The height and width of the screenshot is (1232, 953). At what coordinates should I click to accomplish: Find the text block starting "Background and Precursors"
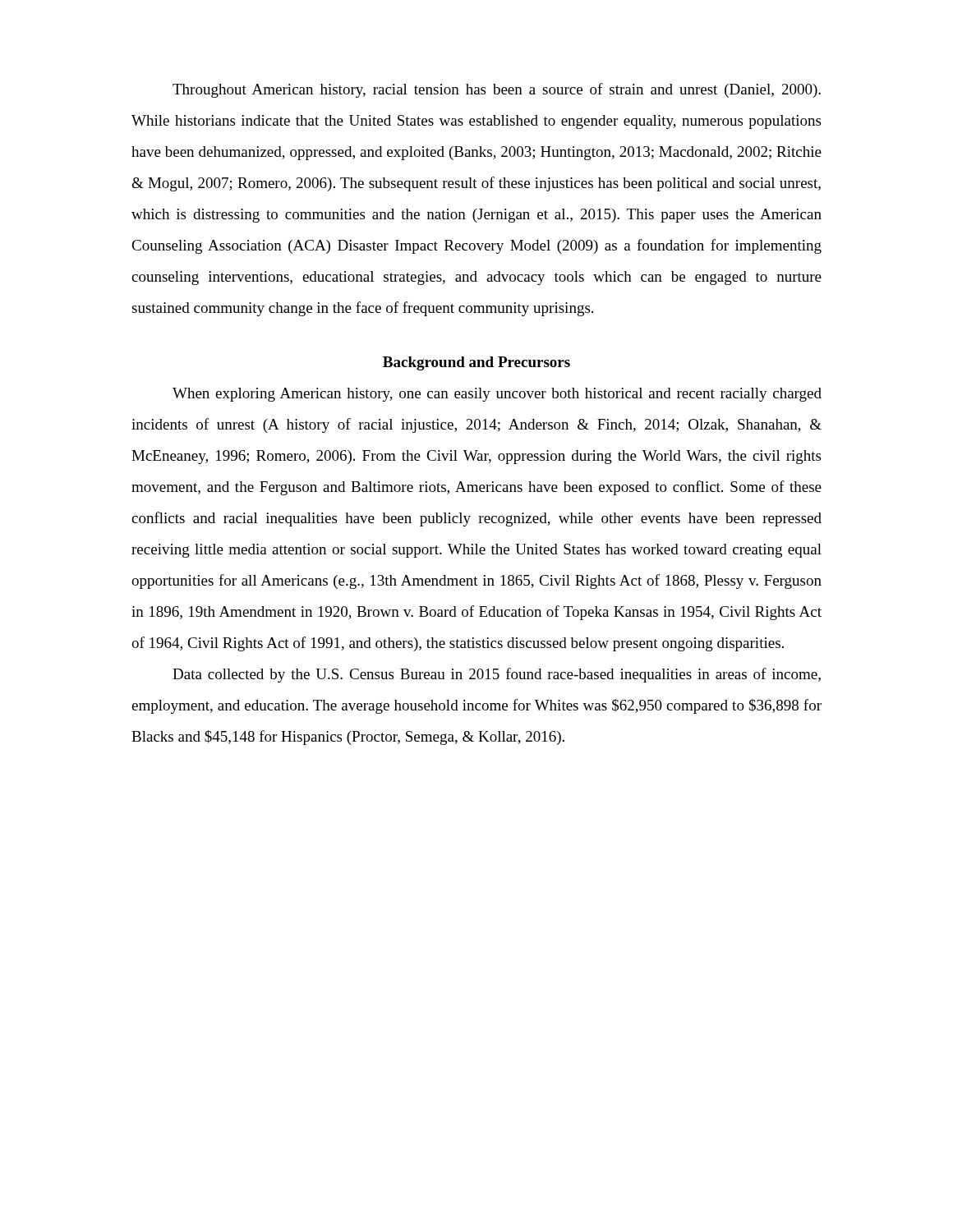click(x=476, y=362)
